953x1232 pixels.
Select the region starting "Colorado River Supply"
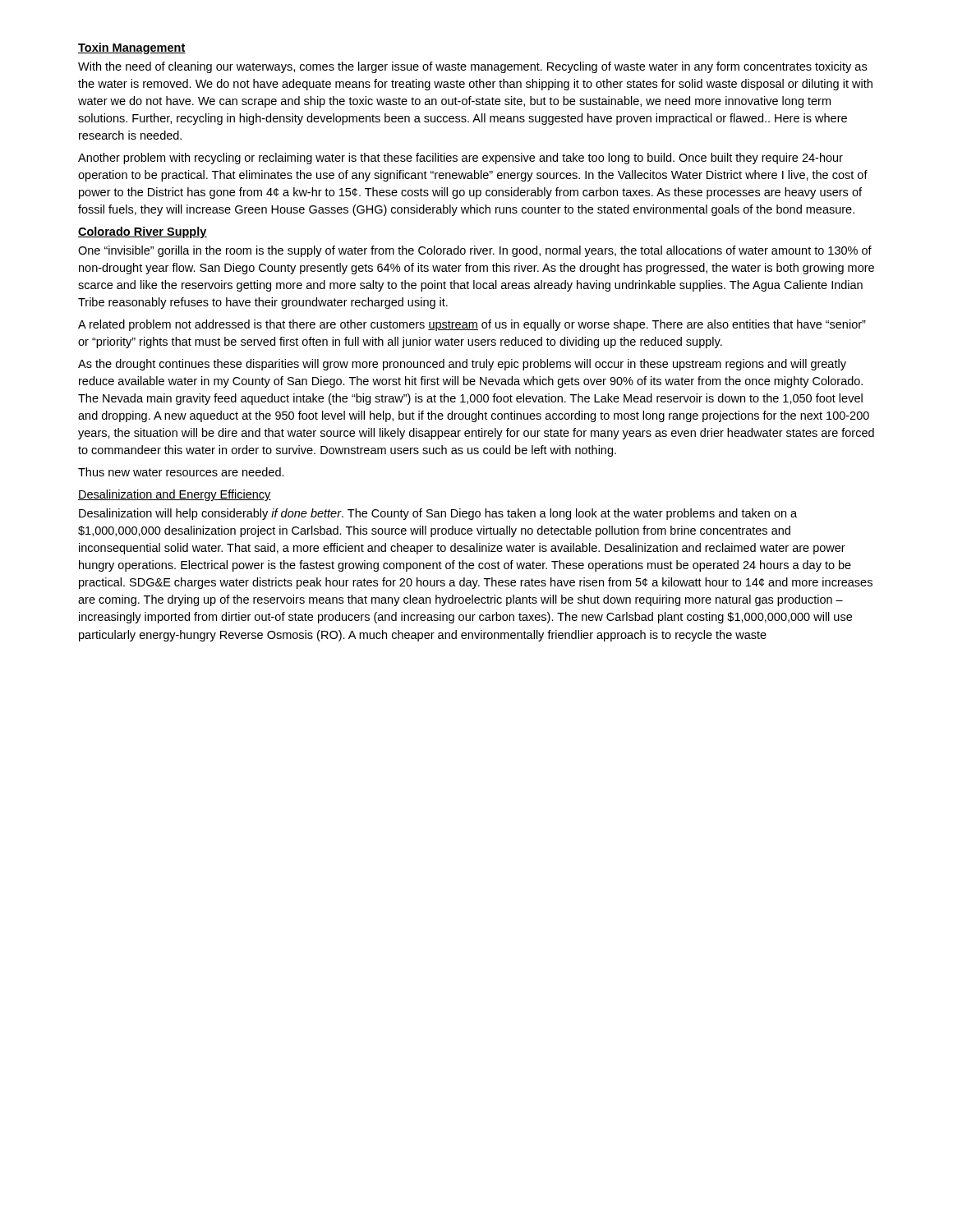tap(142, 232)
